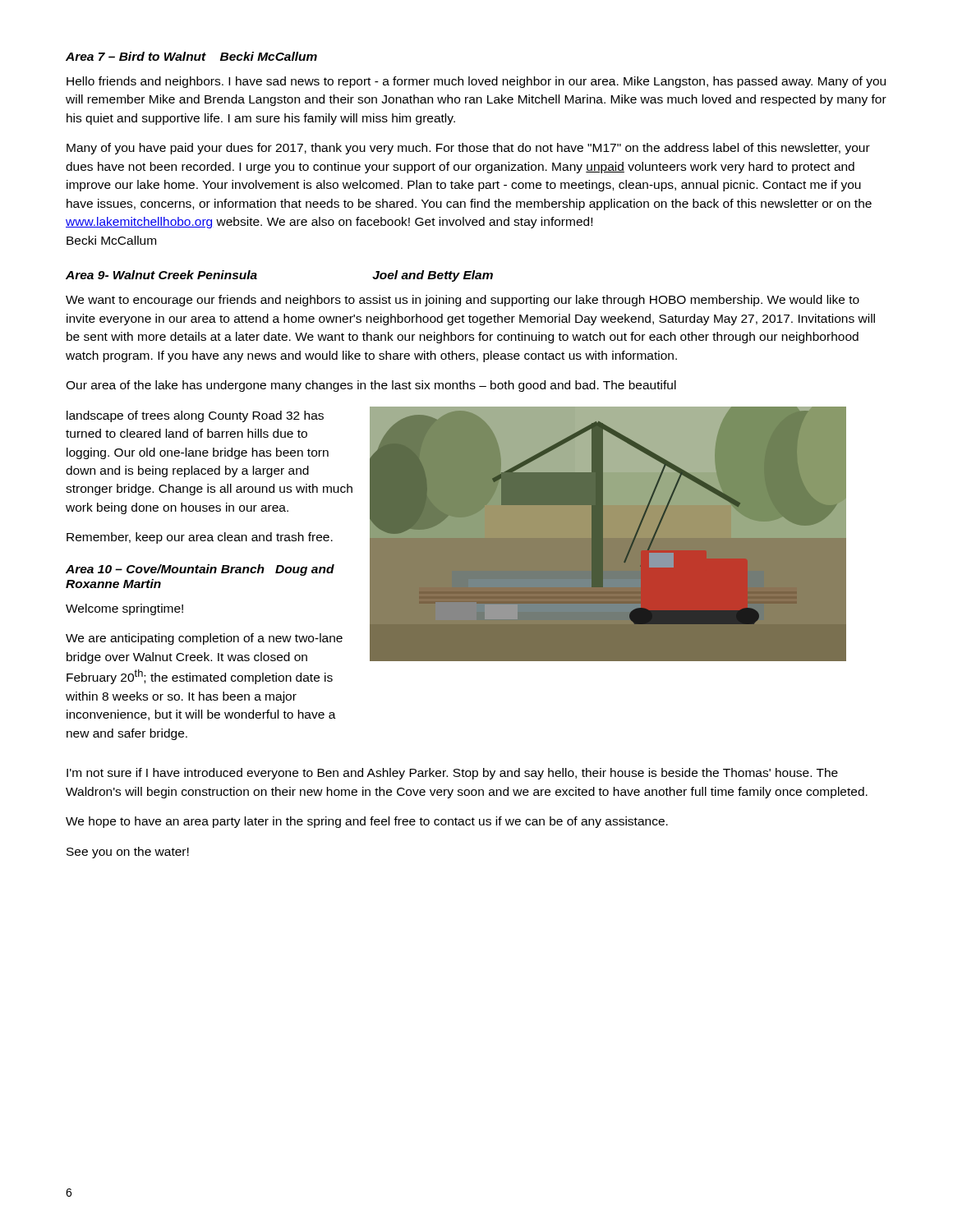Point to the passage starting "Many of you"
Image resolution: width=953 pixels, height=1232 pixels.
[476, 194]
